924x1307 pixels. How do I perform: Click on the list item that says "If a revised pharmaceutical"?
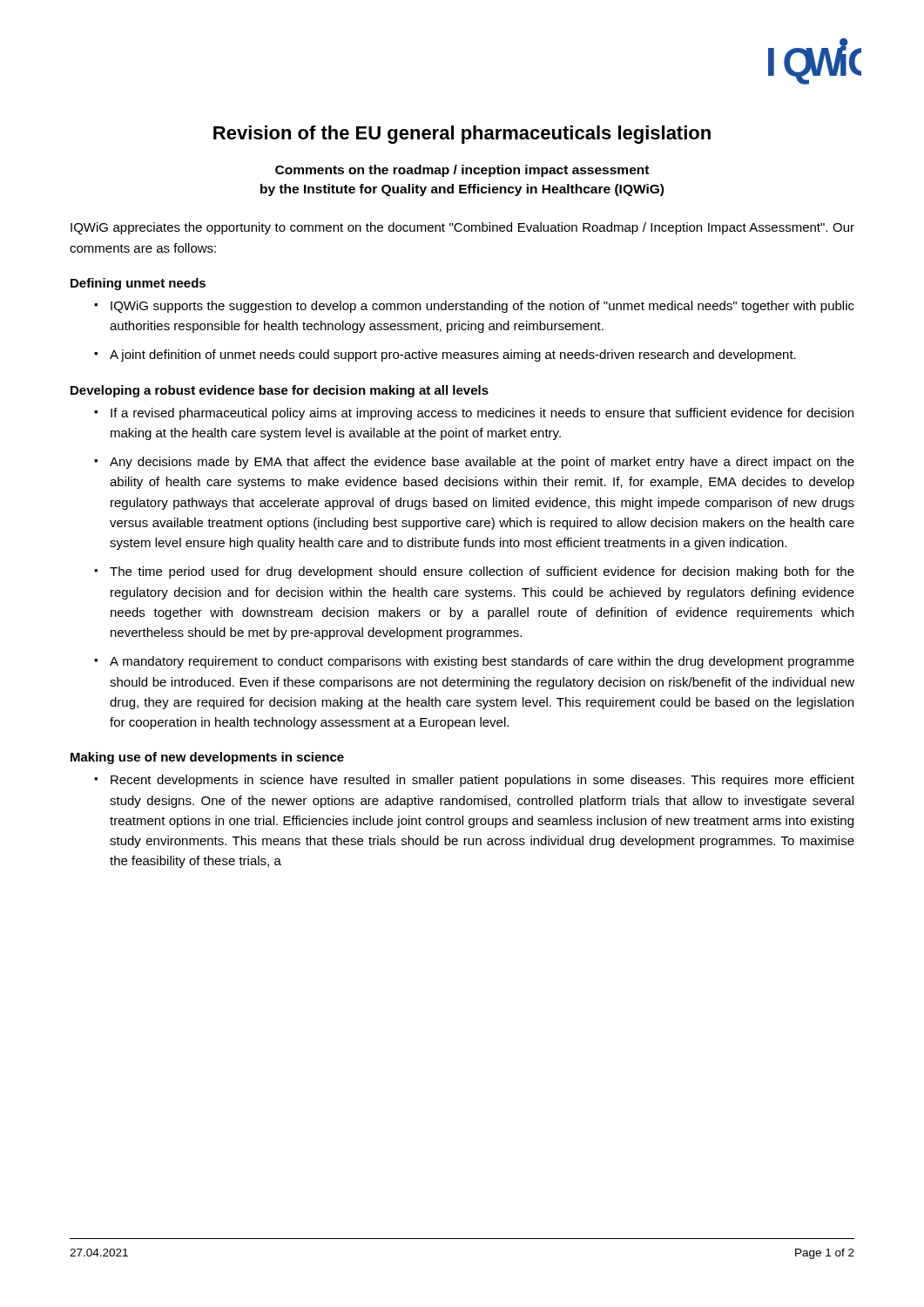pyautogui.click(x=482, y=422)
